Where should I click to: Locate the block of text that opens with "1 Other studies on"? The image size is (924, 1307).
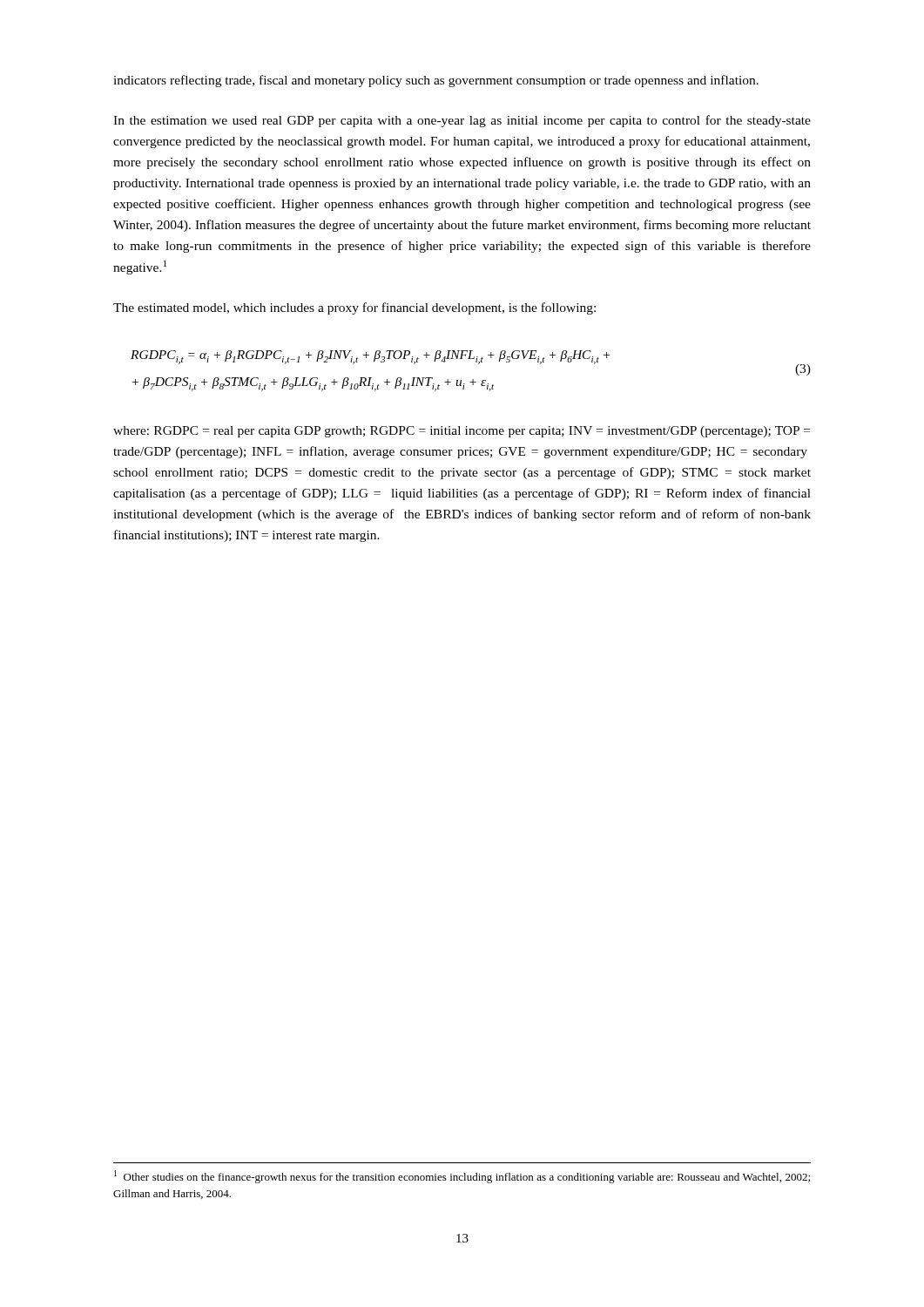[x=462, y=1185]
